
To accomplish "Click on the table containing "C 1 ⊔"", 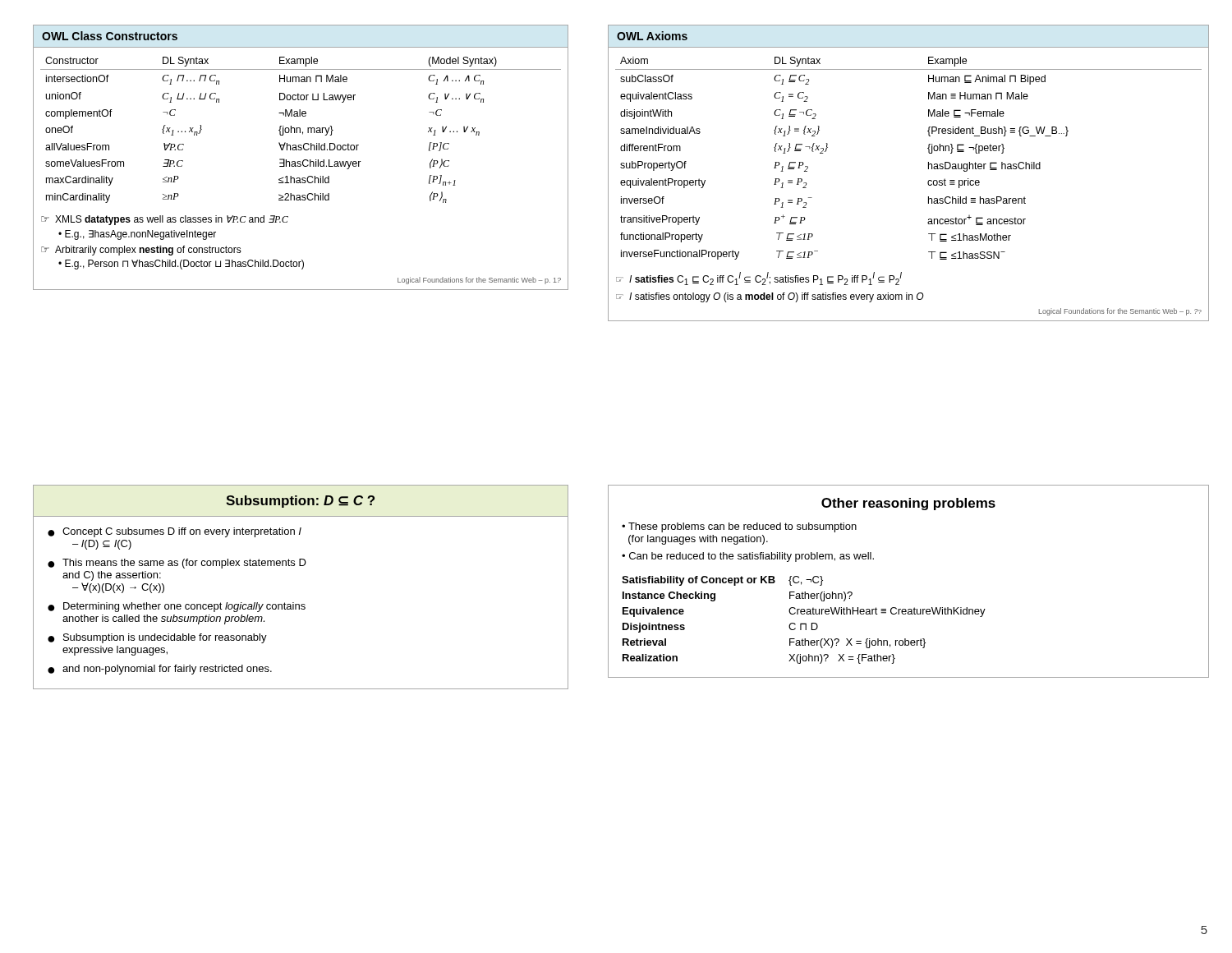I will [301, 157].
